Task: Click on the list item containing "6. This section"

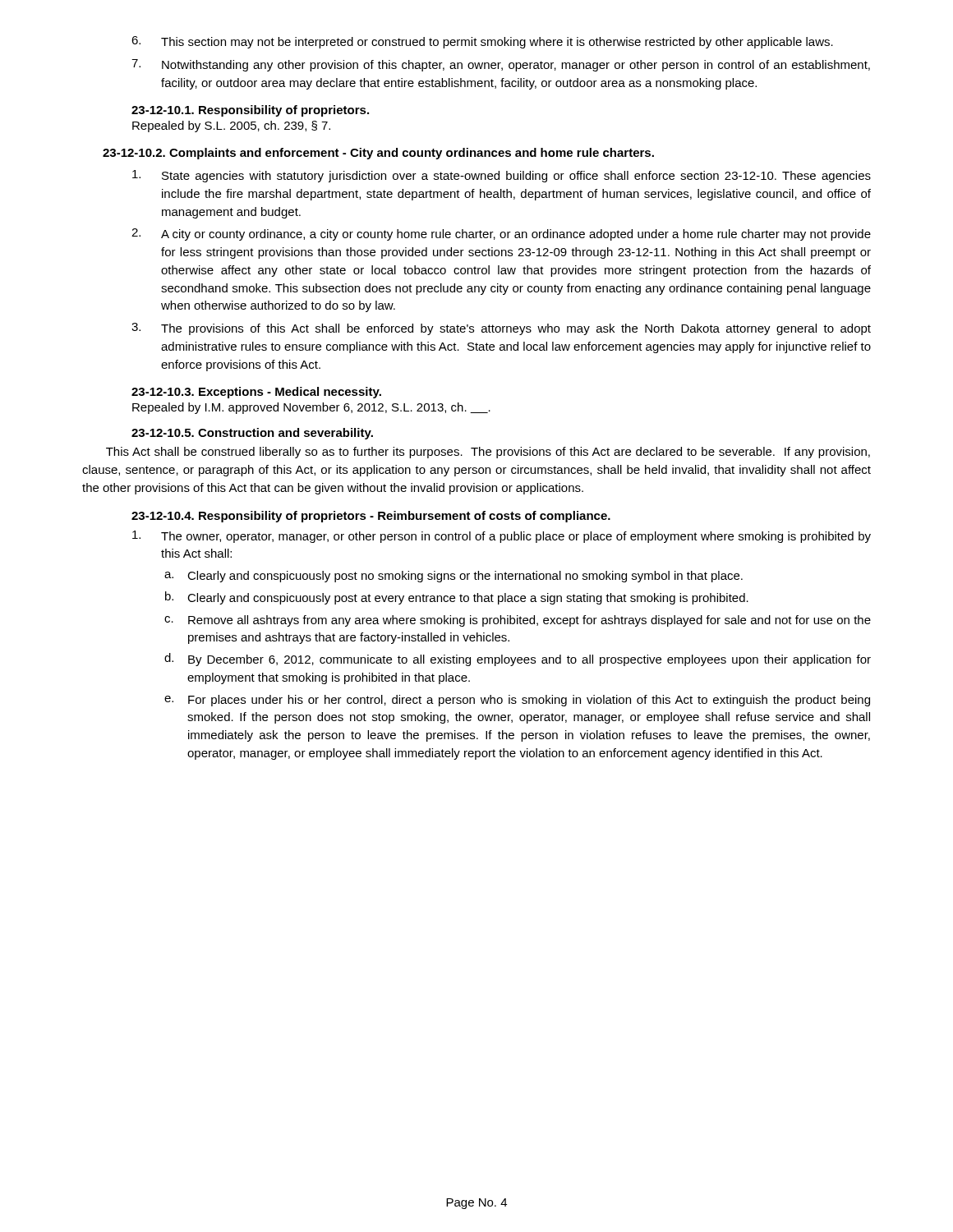Action: coord(501,42)
